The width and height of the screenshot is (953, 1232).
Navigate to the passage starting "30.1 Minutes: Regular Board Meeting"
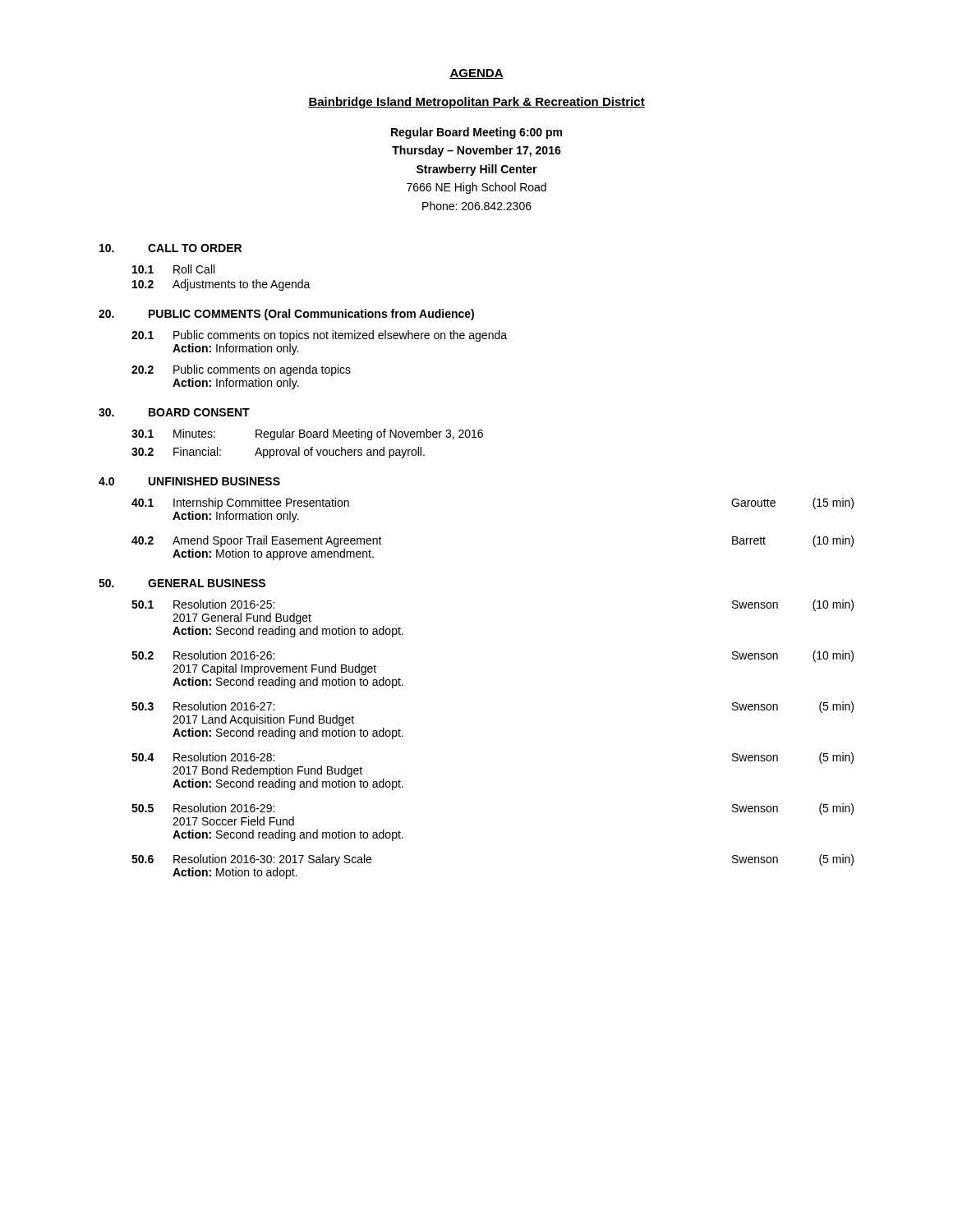(x=493, y=434)
